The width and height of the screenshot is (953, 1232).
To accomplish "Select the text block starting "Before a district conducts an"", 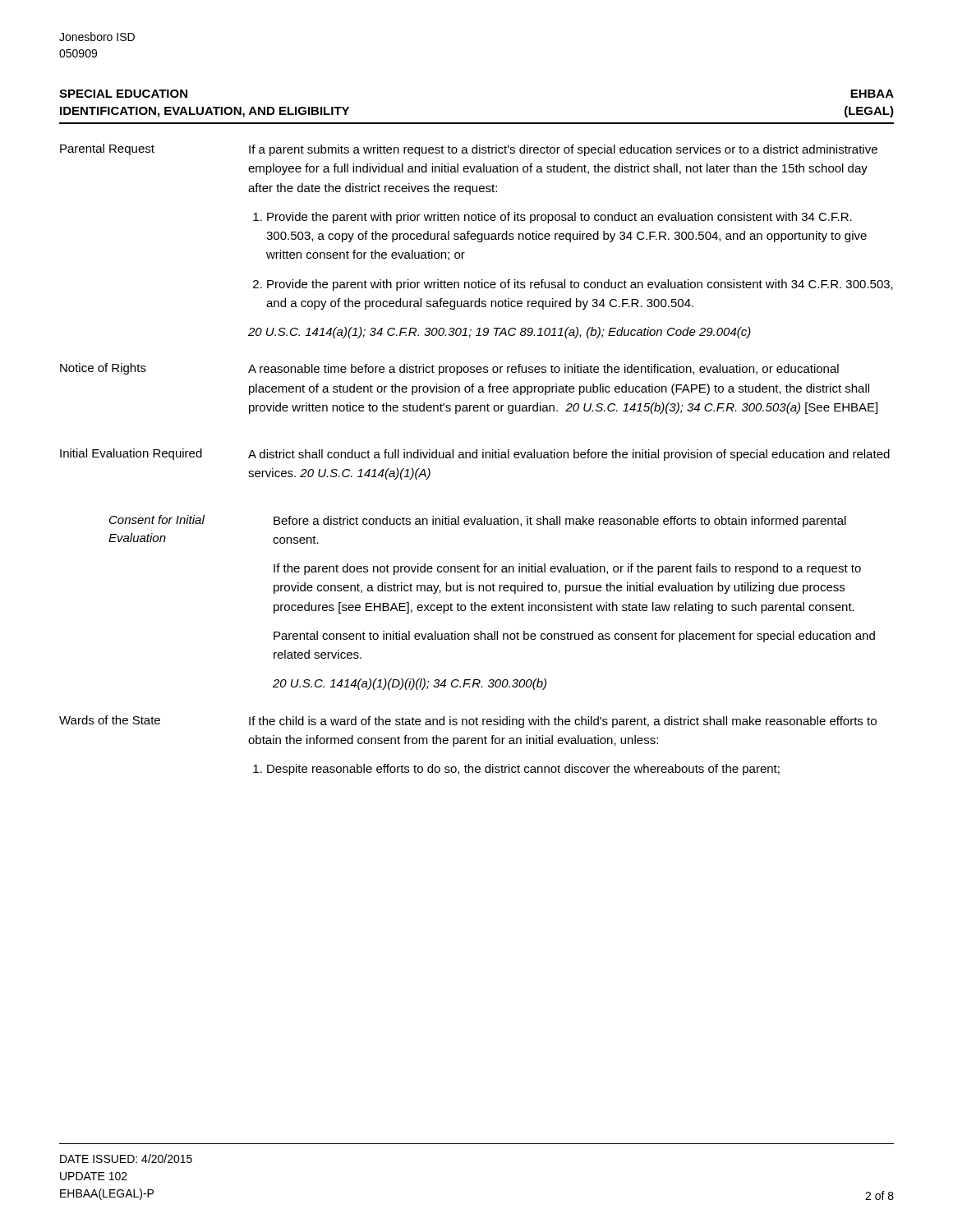I will (x=560, y=529).
